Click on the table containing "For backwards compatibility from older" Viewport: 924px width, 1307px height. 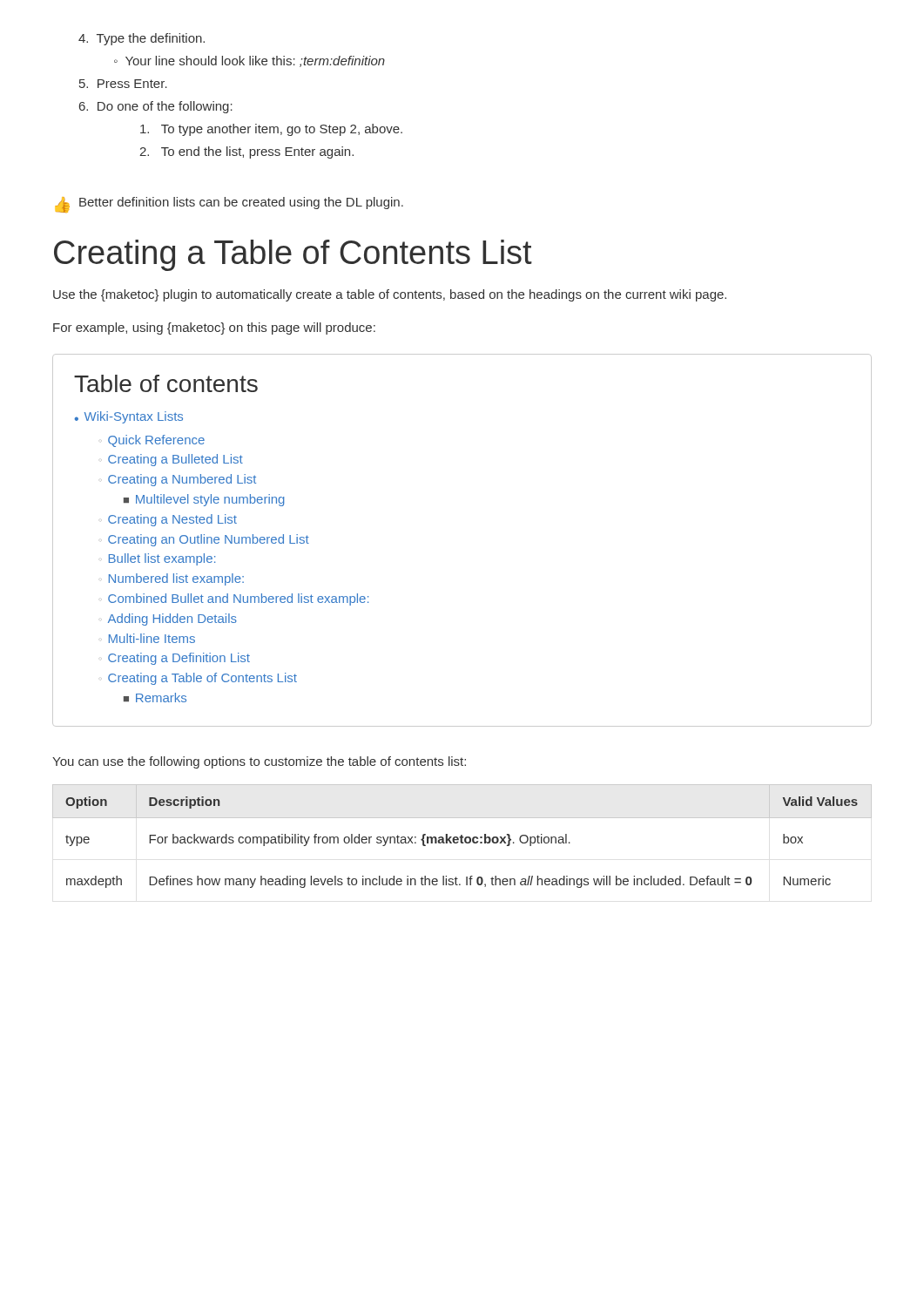tap(462, 843)
